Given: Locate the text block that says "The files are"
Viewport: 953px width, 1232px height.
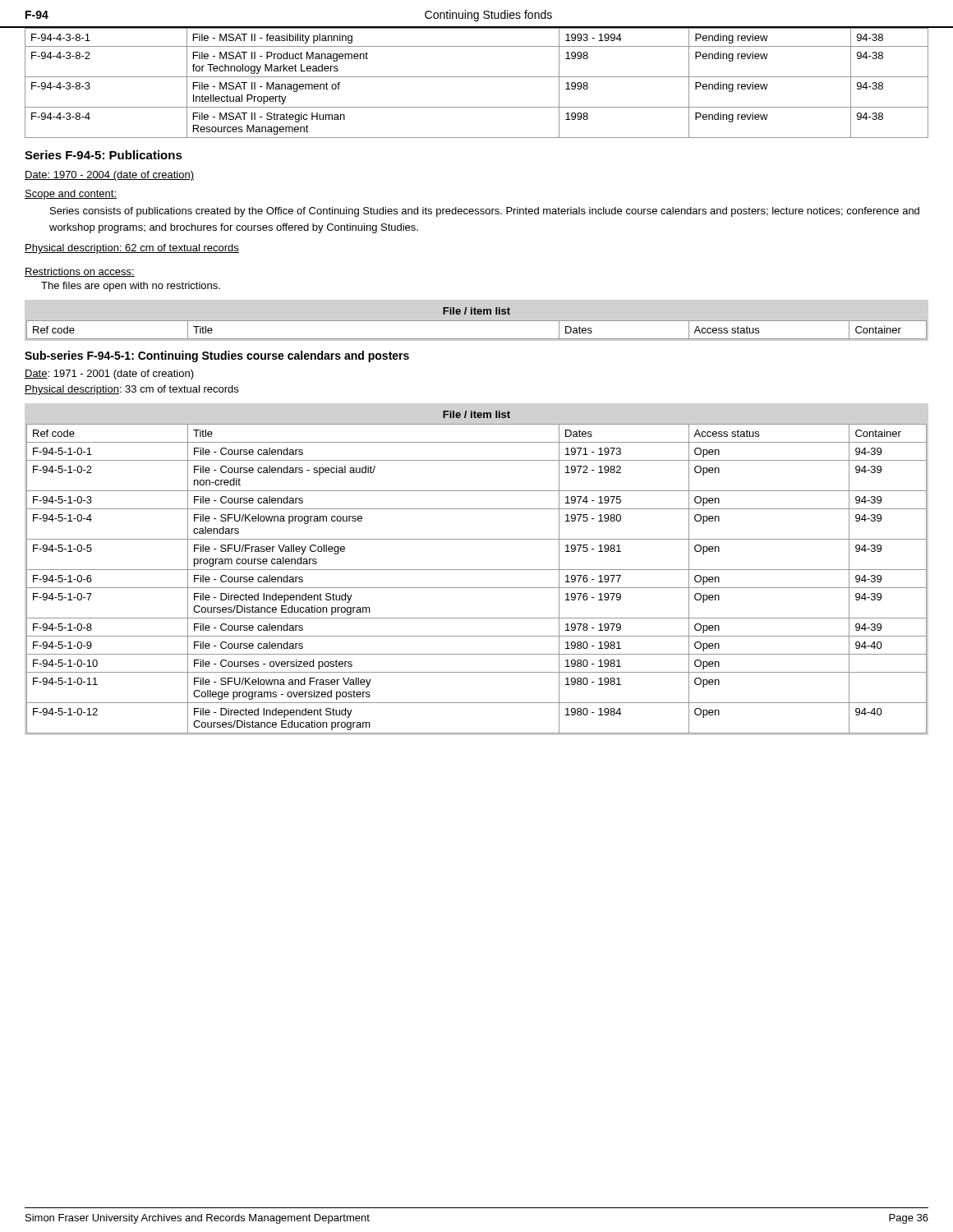Looking at the screenshot, I should (x=131, y=285).
